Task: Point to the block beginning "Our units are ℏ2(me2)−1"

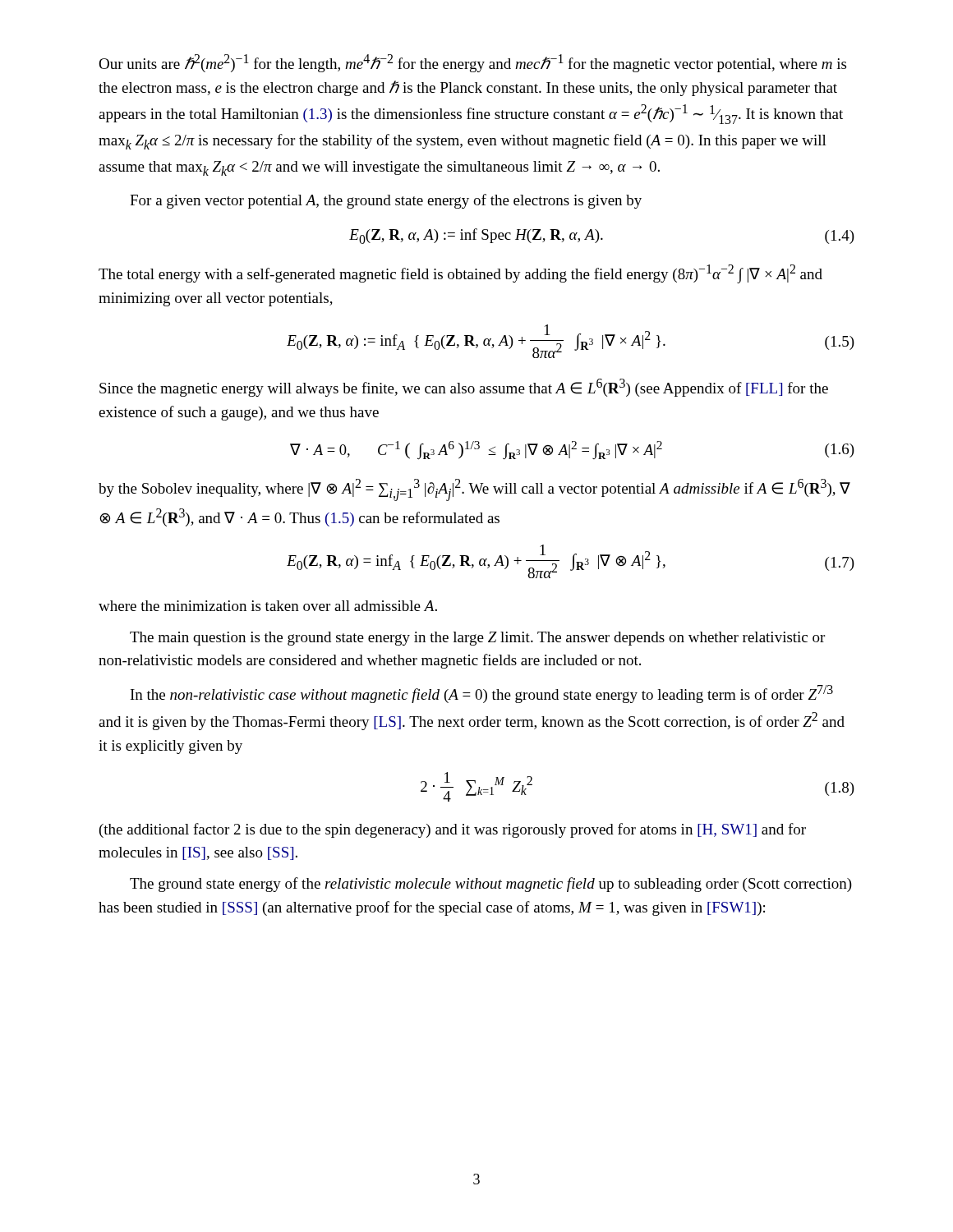Action: coord(476,115)
